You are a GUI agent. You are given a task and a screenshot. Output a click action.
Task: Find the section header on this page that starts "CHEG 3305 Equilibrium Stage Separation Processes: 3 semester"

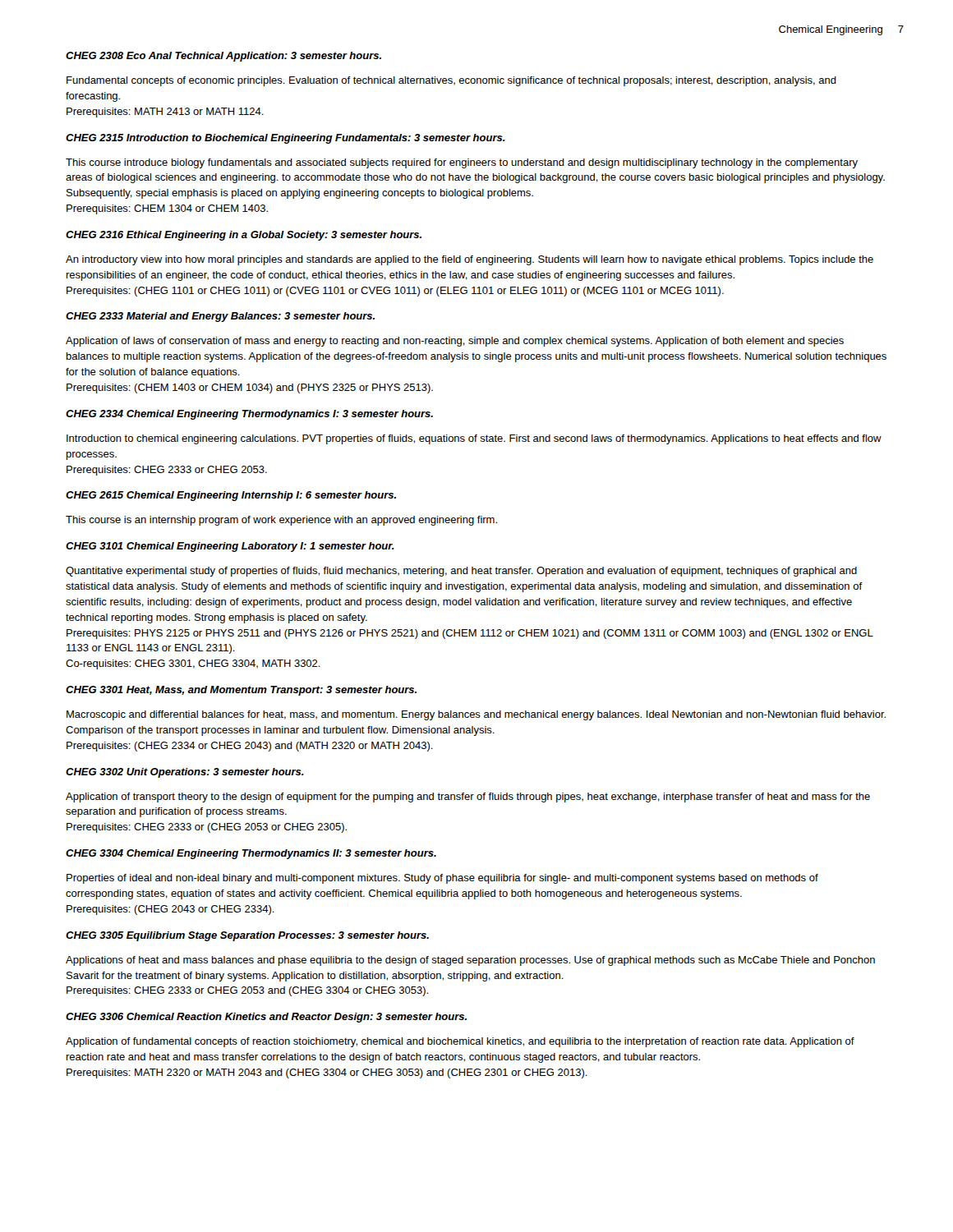247,936
